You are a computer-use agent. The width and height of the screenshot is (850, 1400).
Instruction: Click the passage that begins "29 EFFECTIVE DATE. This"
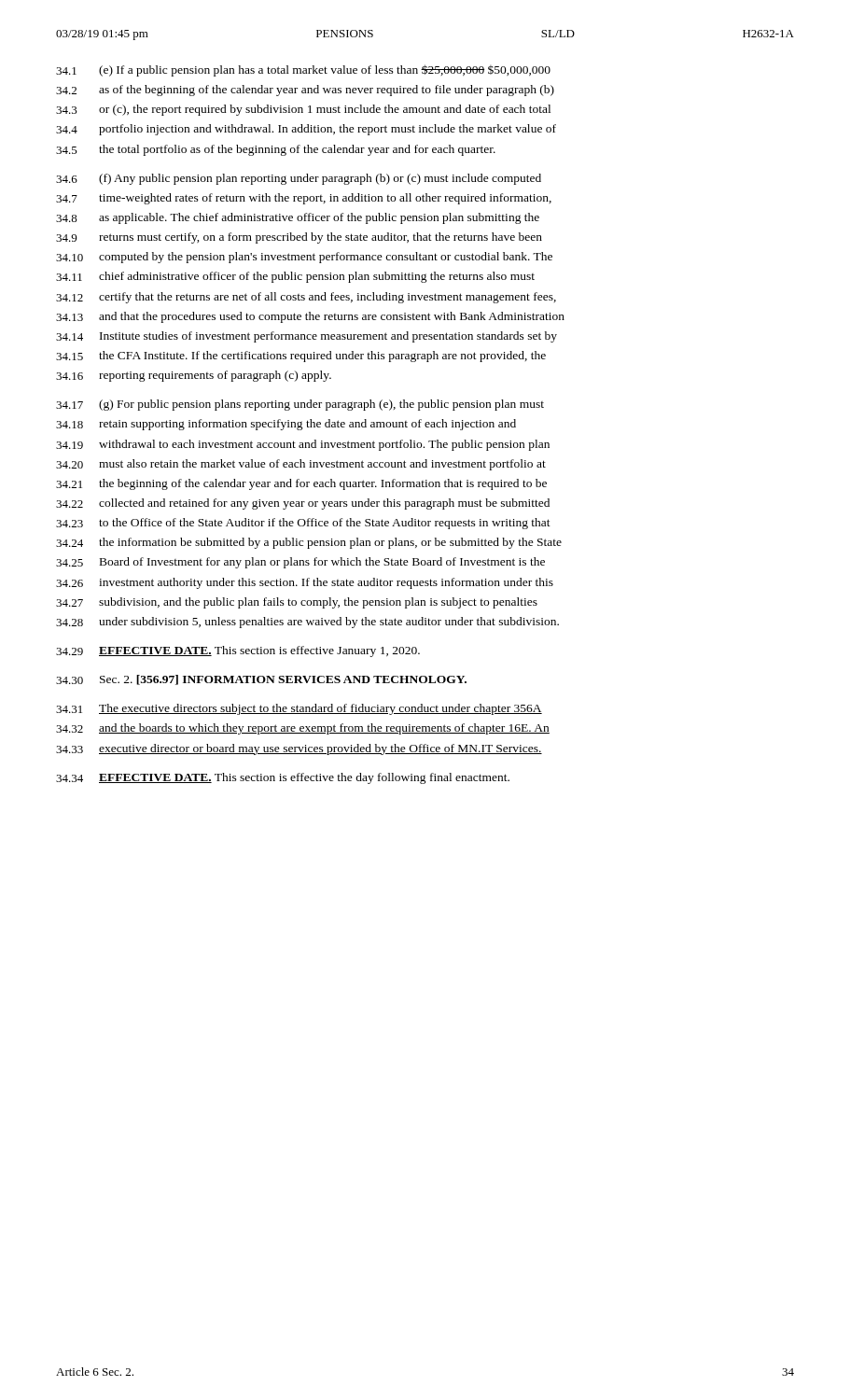coord(425,651)
